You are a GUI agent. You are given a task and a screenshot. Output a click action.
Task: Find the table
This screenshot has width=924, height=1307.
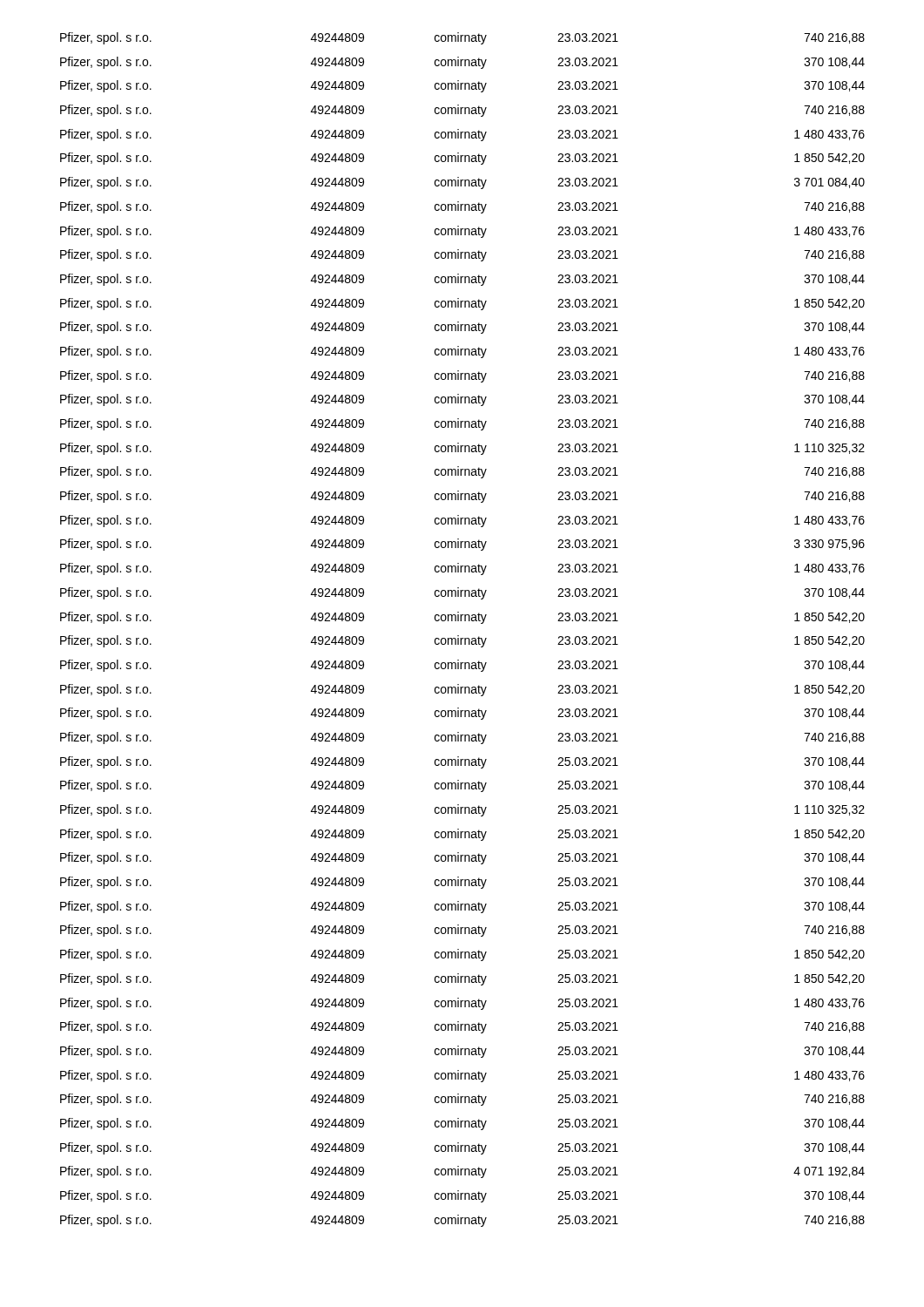[x=462, y=629]
